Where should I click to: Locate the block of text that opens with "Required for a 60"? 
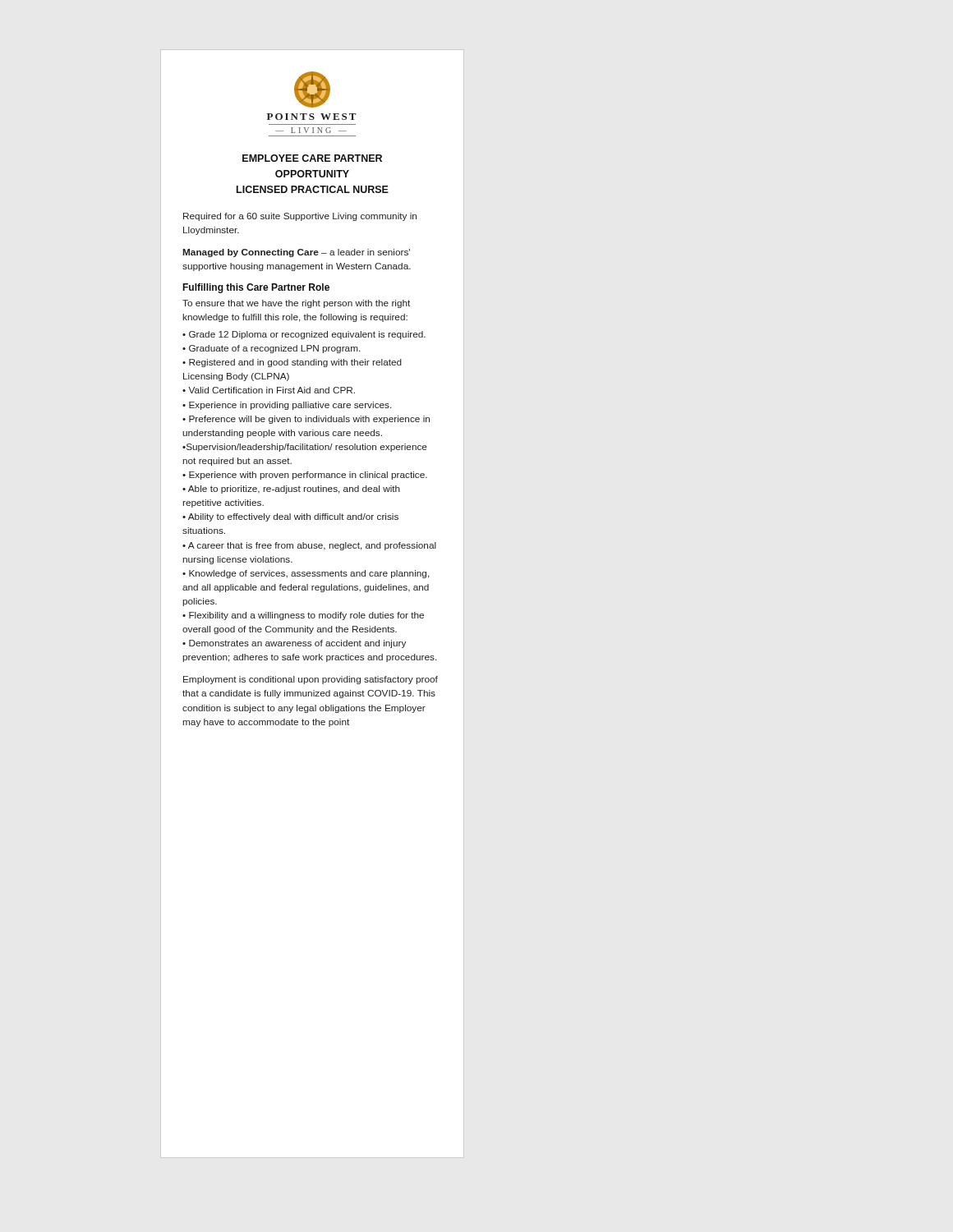pyautogui.click(x=300, y=223)
